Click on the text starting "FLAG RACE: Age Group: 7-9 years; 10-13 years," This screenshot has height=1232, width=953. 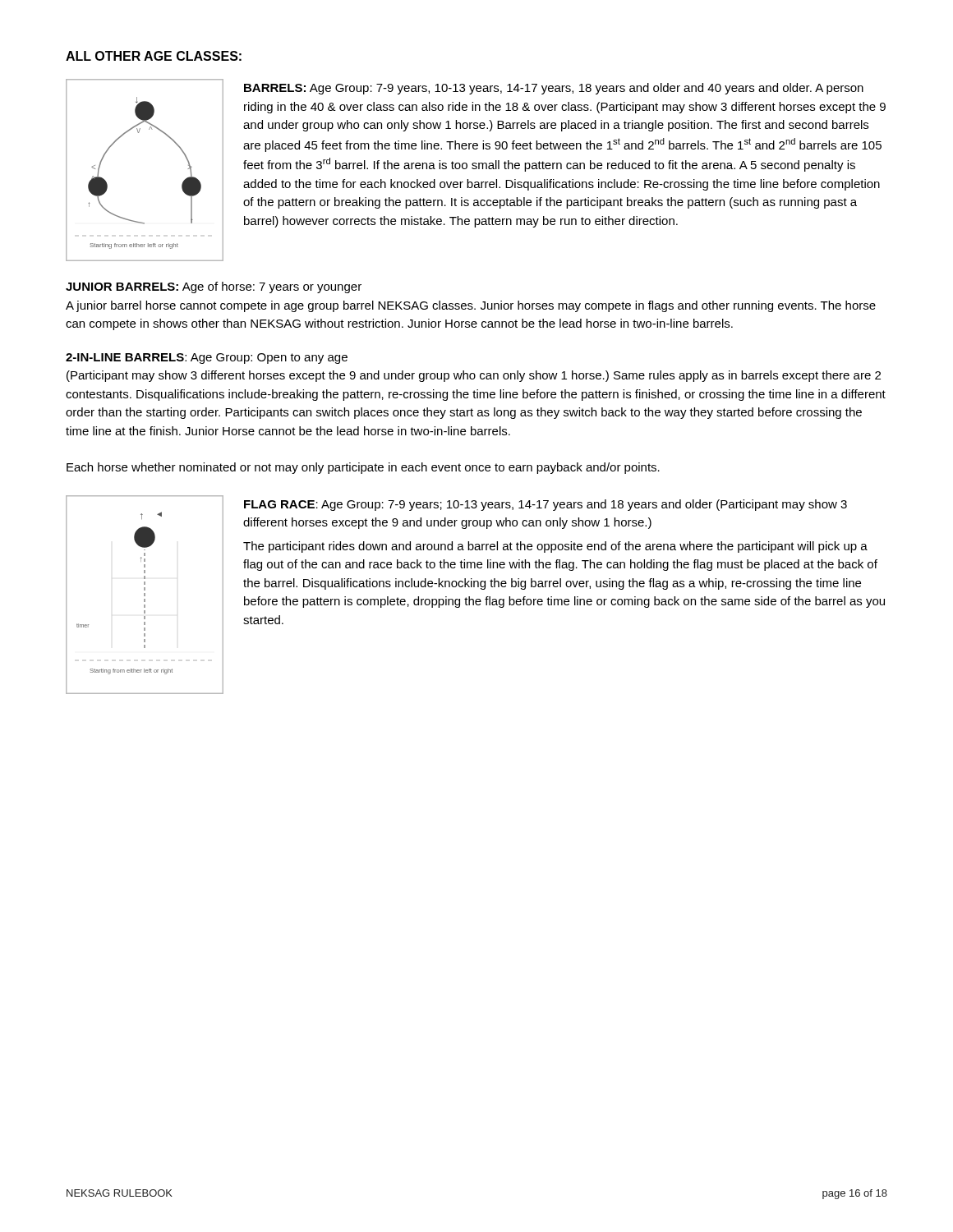(565, 562)
